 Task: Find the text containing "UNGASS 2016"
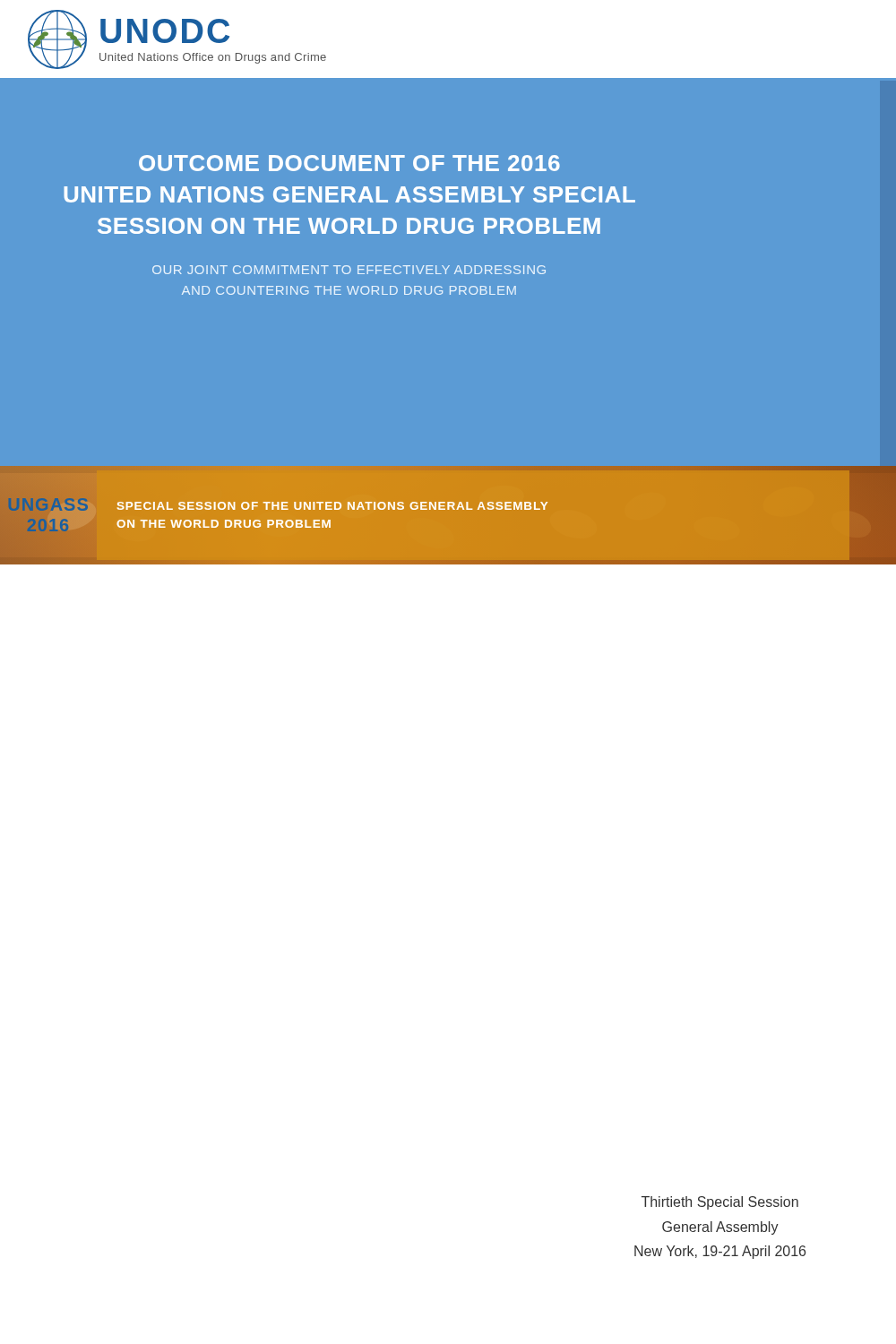tap(48, 515)
